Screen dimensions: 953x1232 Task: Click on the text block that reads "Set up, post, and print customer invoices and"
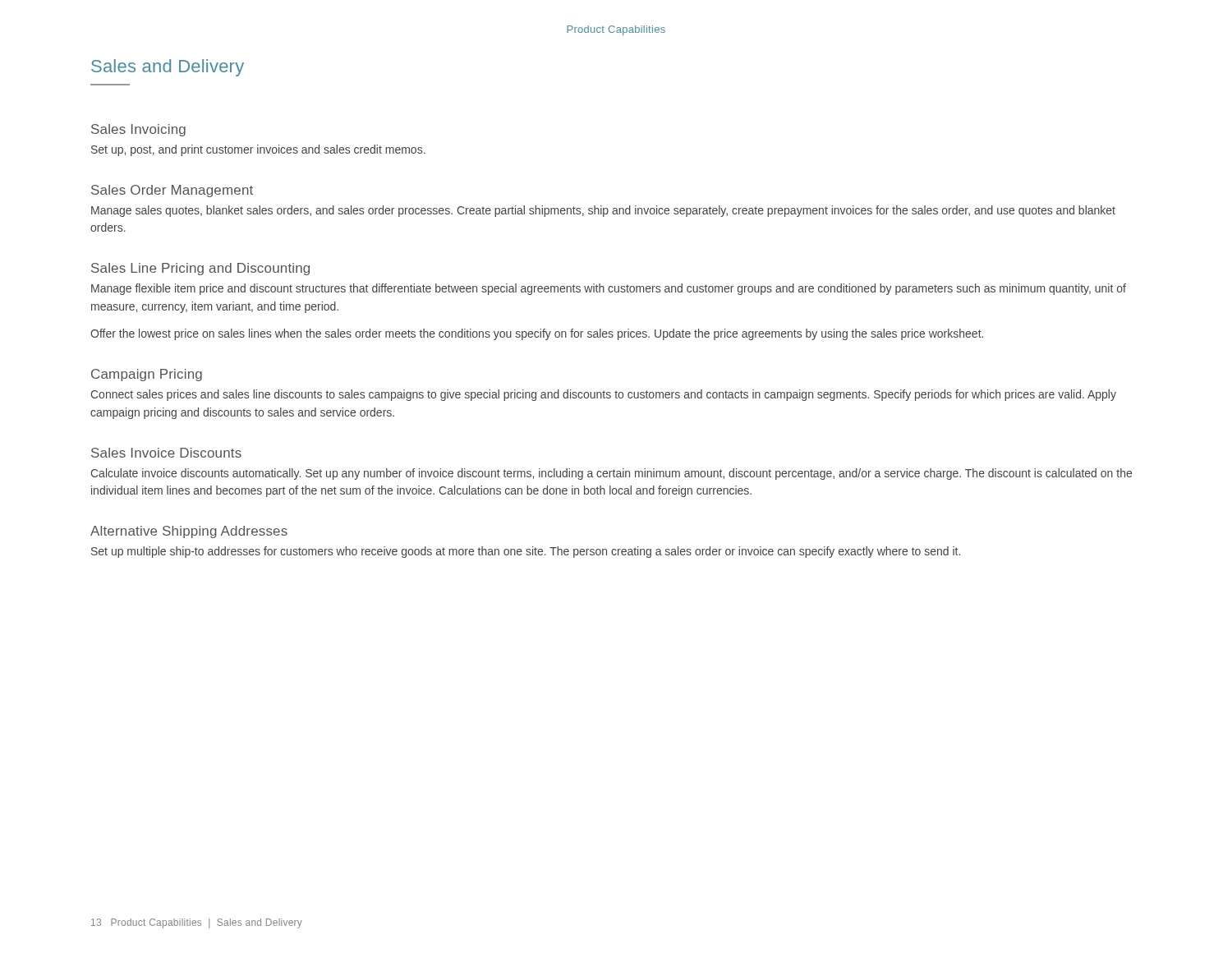258,150
